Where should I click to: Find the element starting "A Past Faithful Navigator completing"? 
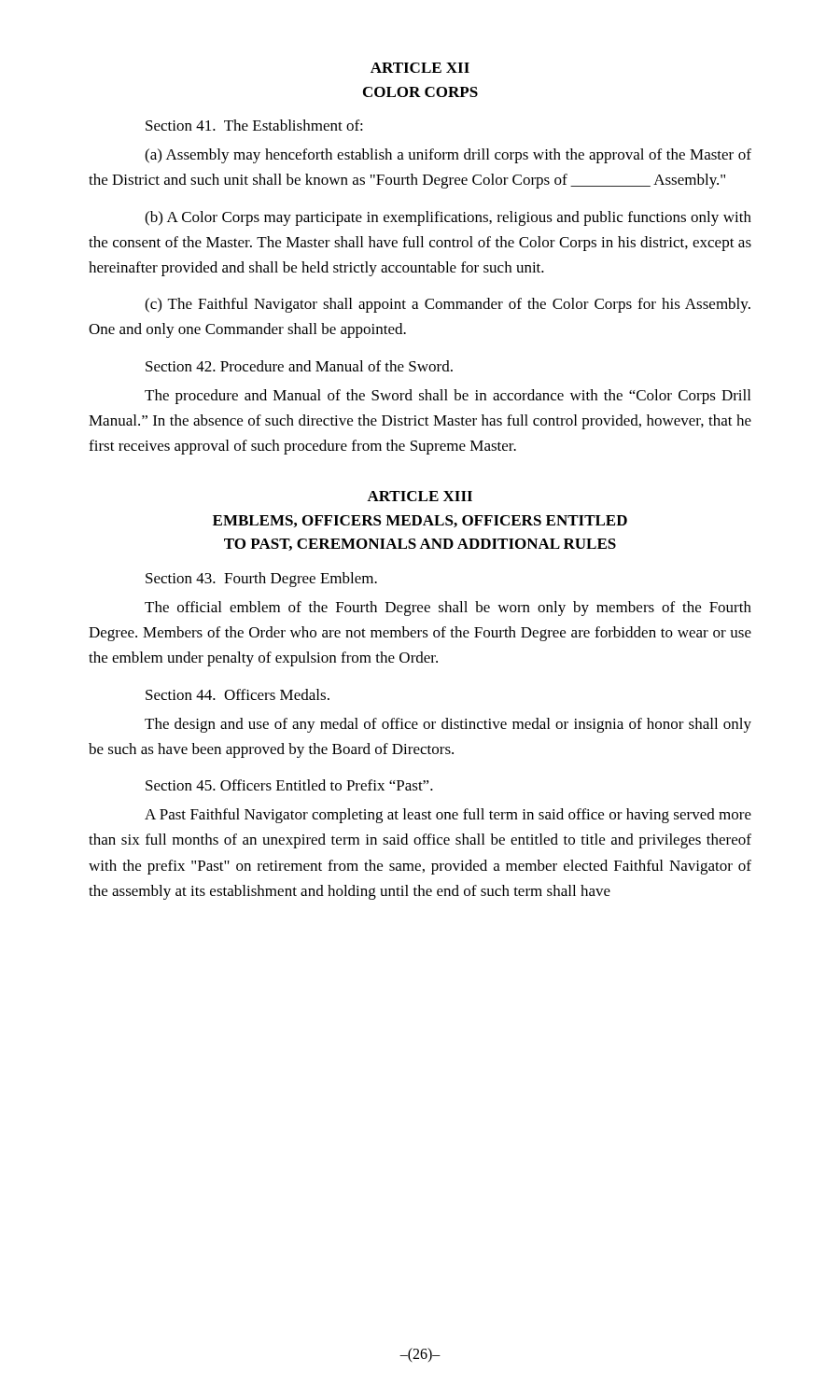pos(420,853)
